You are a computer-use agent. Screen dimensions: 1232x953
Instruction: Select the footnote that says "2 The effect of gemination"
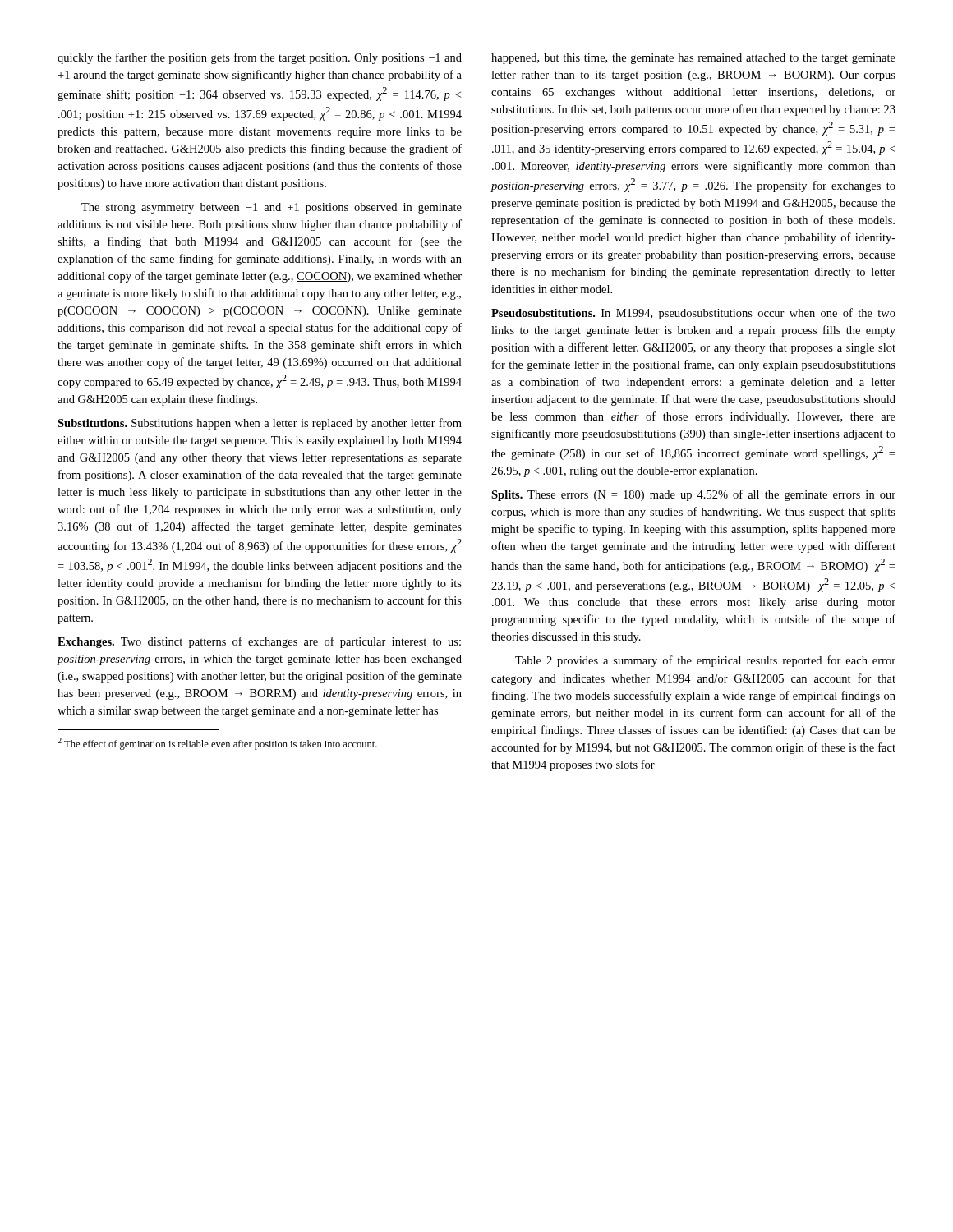click(260, 743)
